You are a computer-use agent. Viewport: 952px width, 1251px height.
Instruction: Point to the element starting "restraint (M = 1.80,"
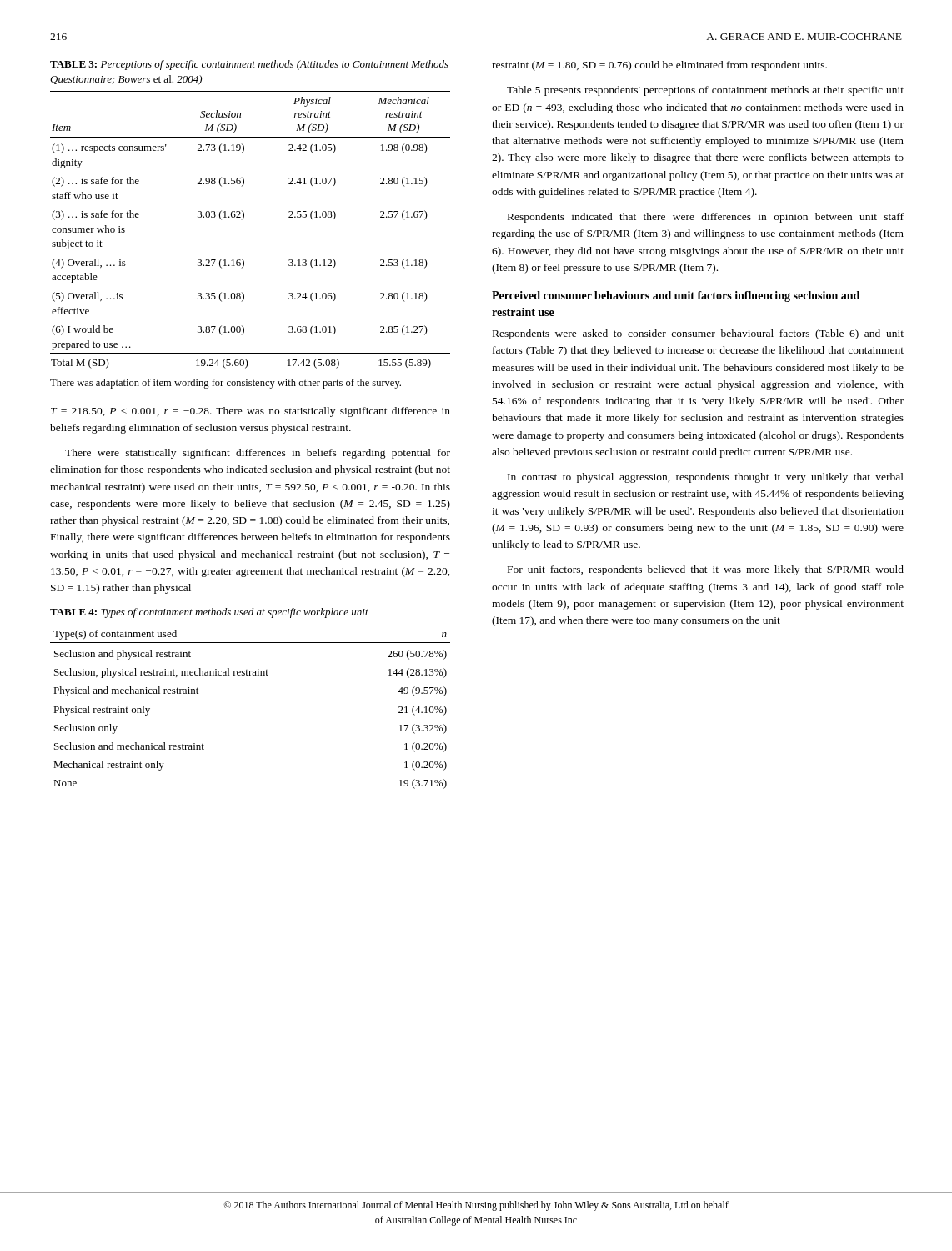coord(660,65)
